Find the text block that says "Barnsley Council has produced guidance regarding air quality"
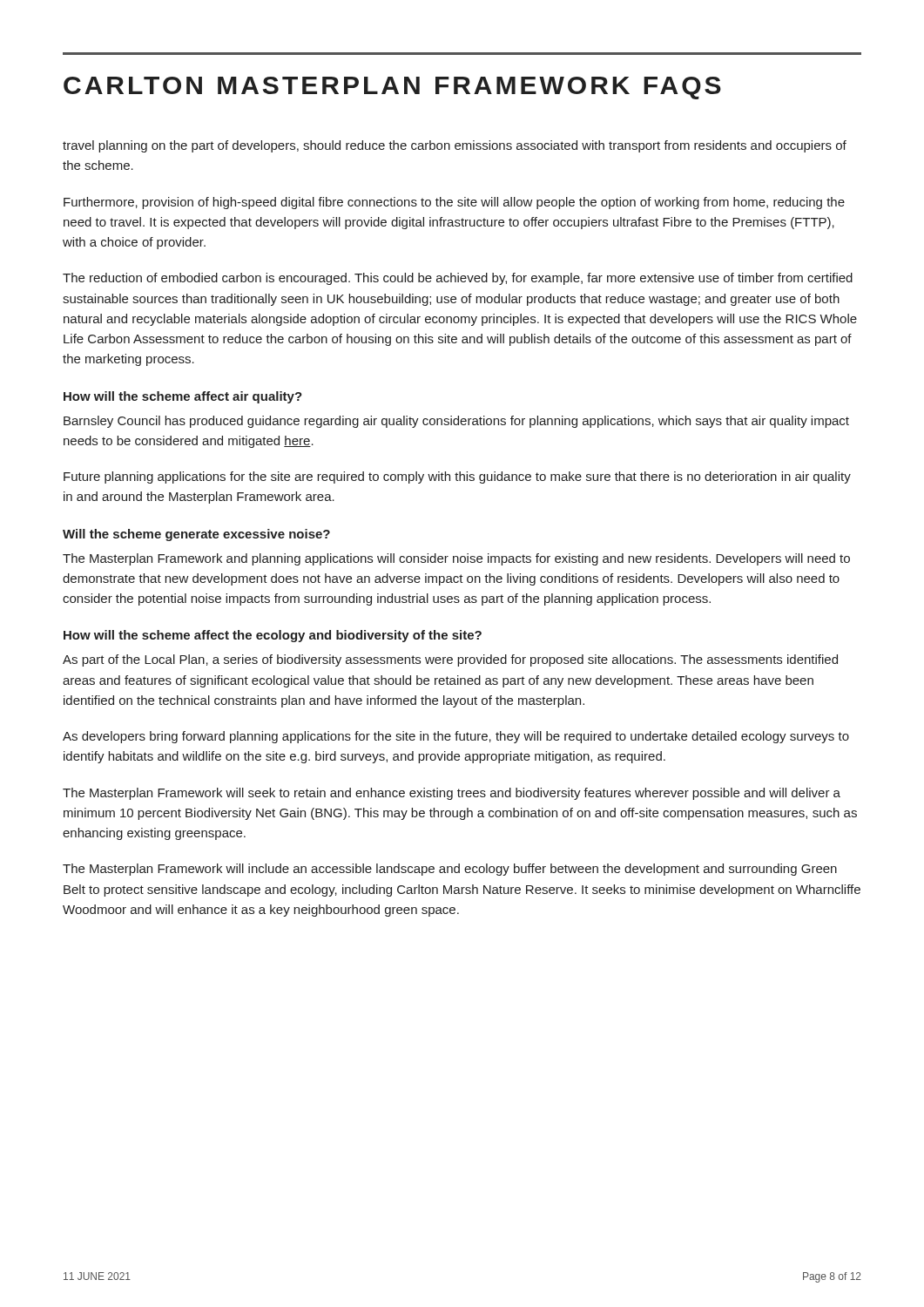 point(456,430)
